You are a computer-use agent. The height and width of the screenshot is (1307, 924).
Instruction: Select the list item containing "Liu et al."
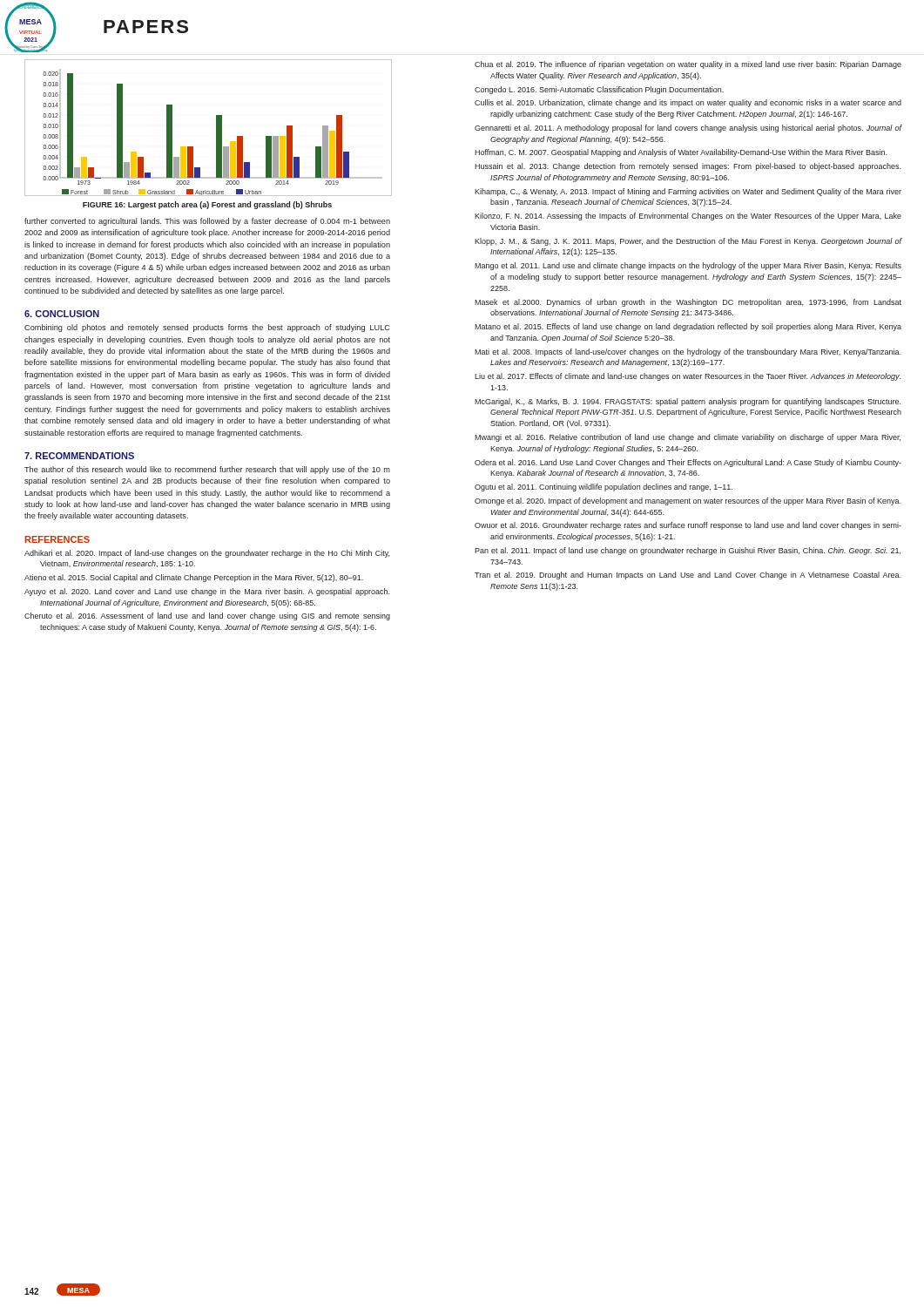coord(688,382)
